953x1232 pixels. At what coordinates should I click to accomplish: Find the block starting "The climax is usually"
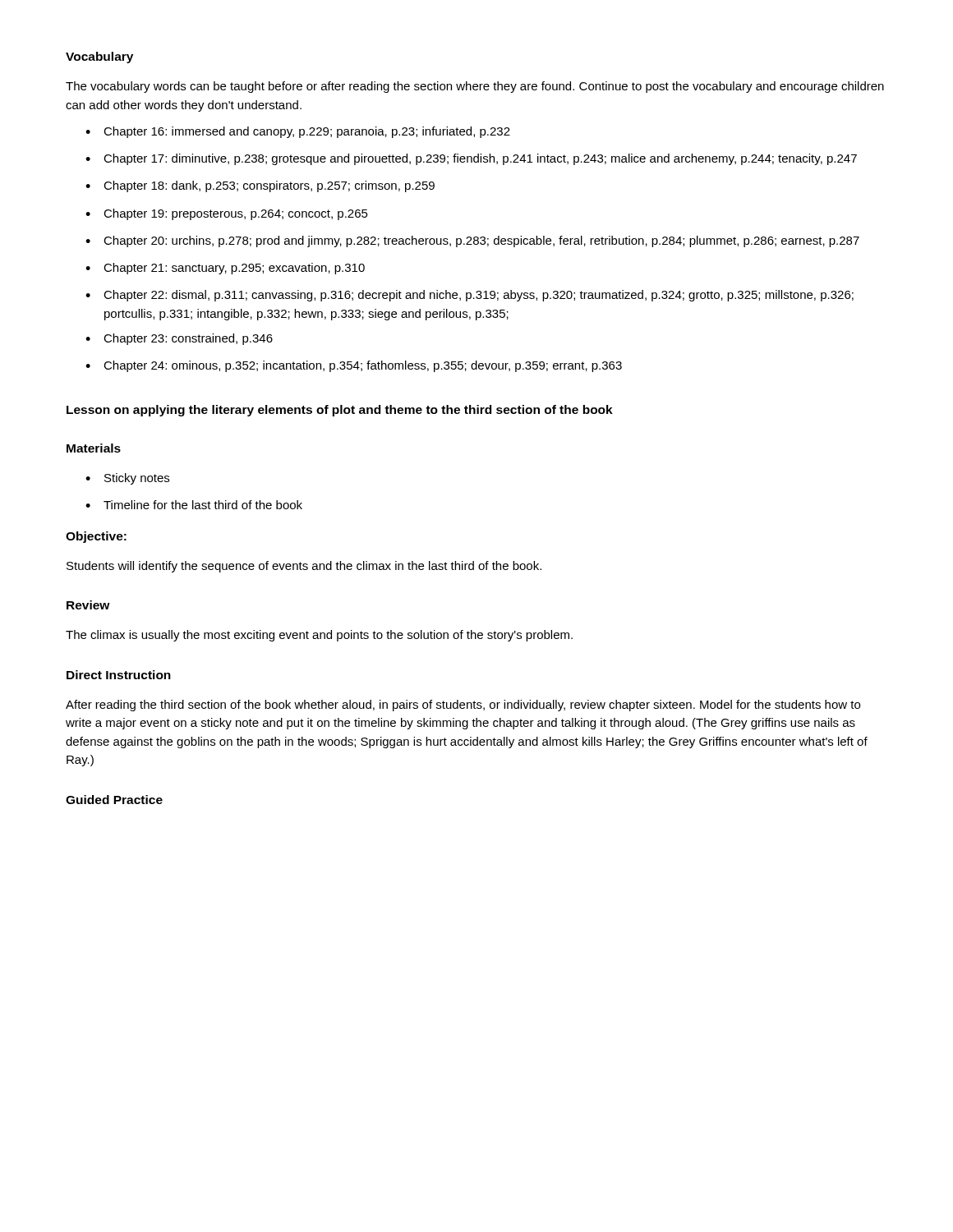[x=320, y=635]
